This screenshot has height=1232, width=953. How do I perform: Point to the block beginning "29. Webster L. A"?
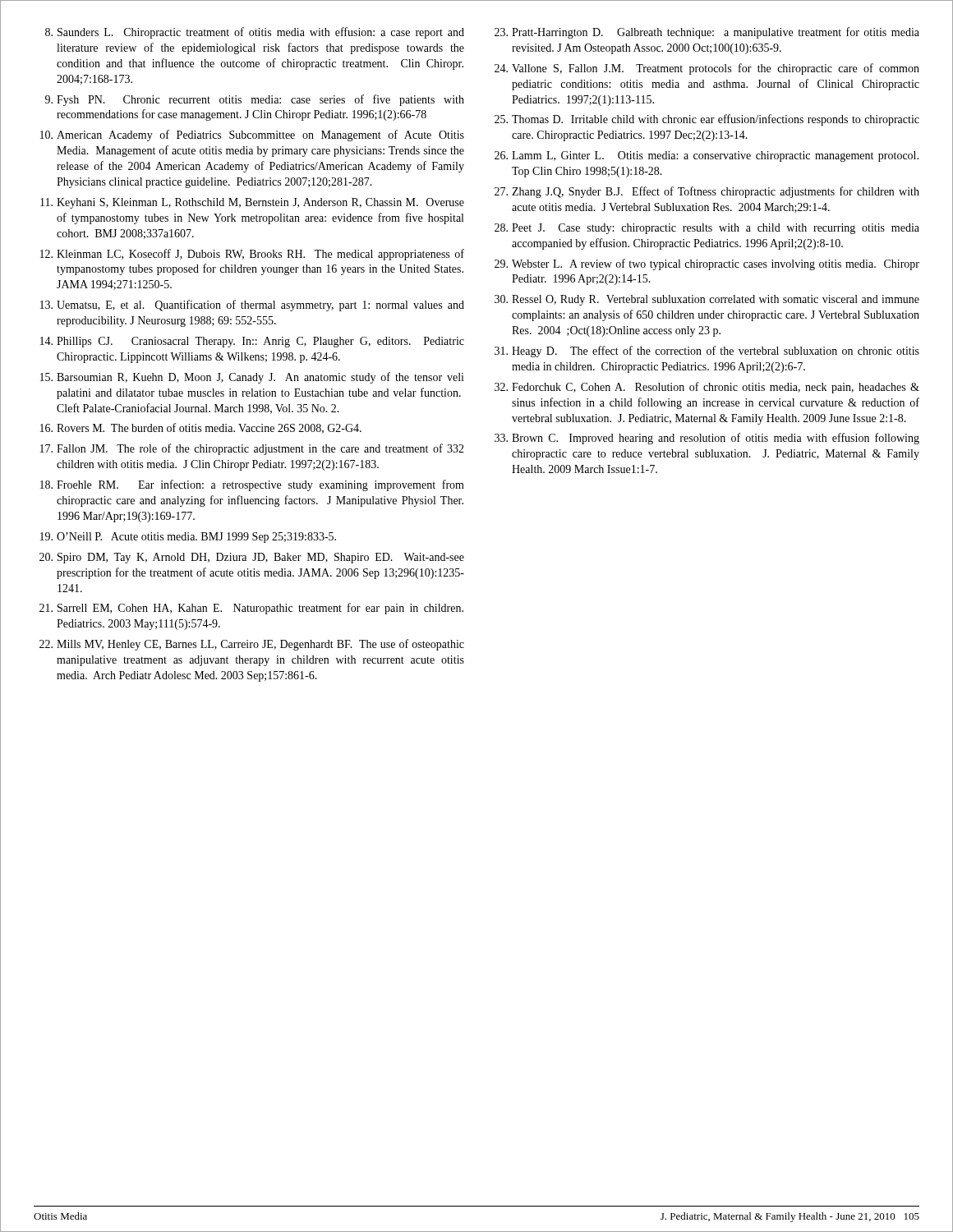coord(704,272)
